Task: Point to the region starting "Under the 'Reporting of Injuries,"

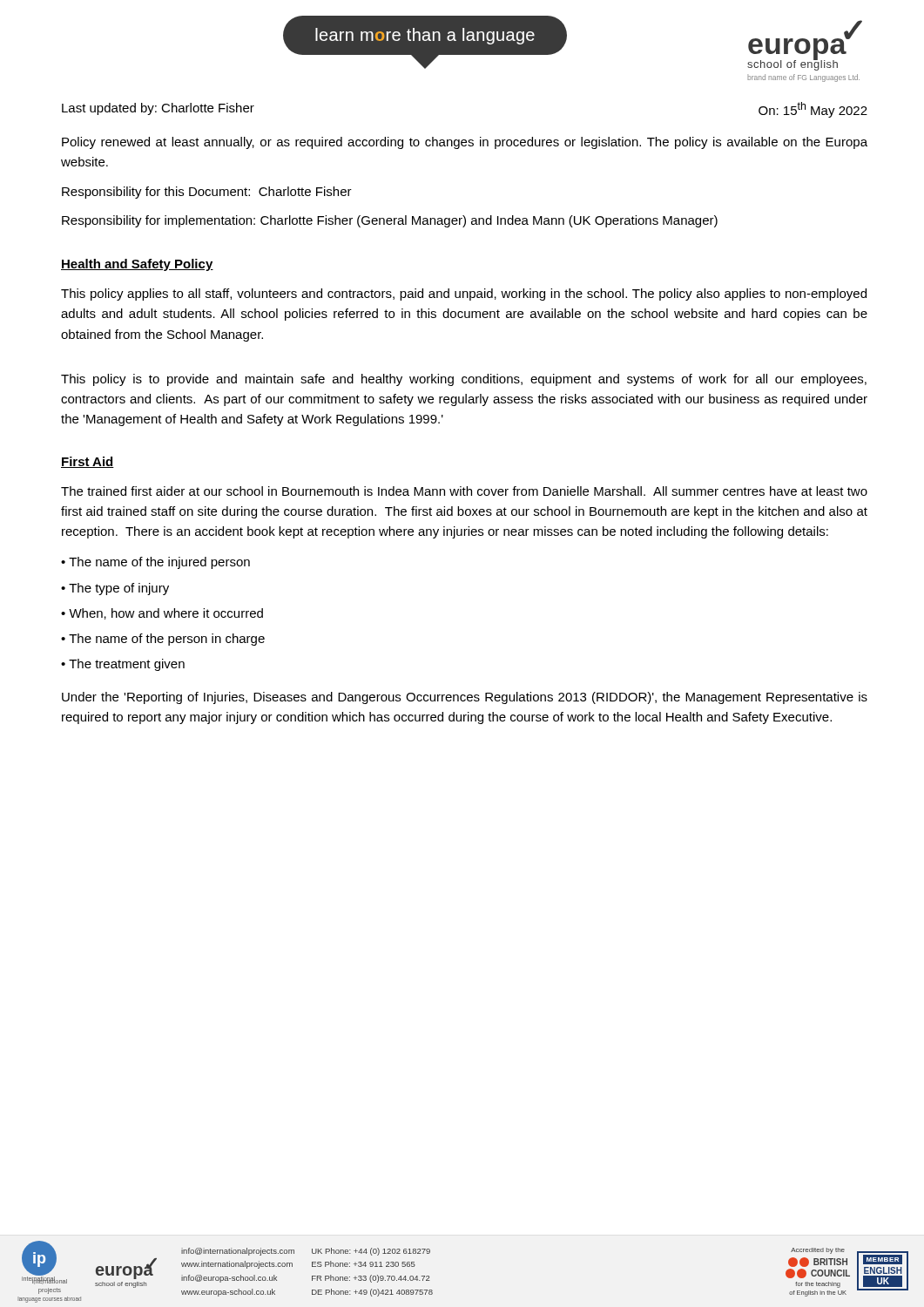Action: [464, 706]
